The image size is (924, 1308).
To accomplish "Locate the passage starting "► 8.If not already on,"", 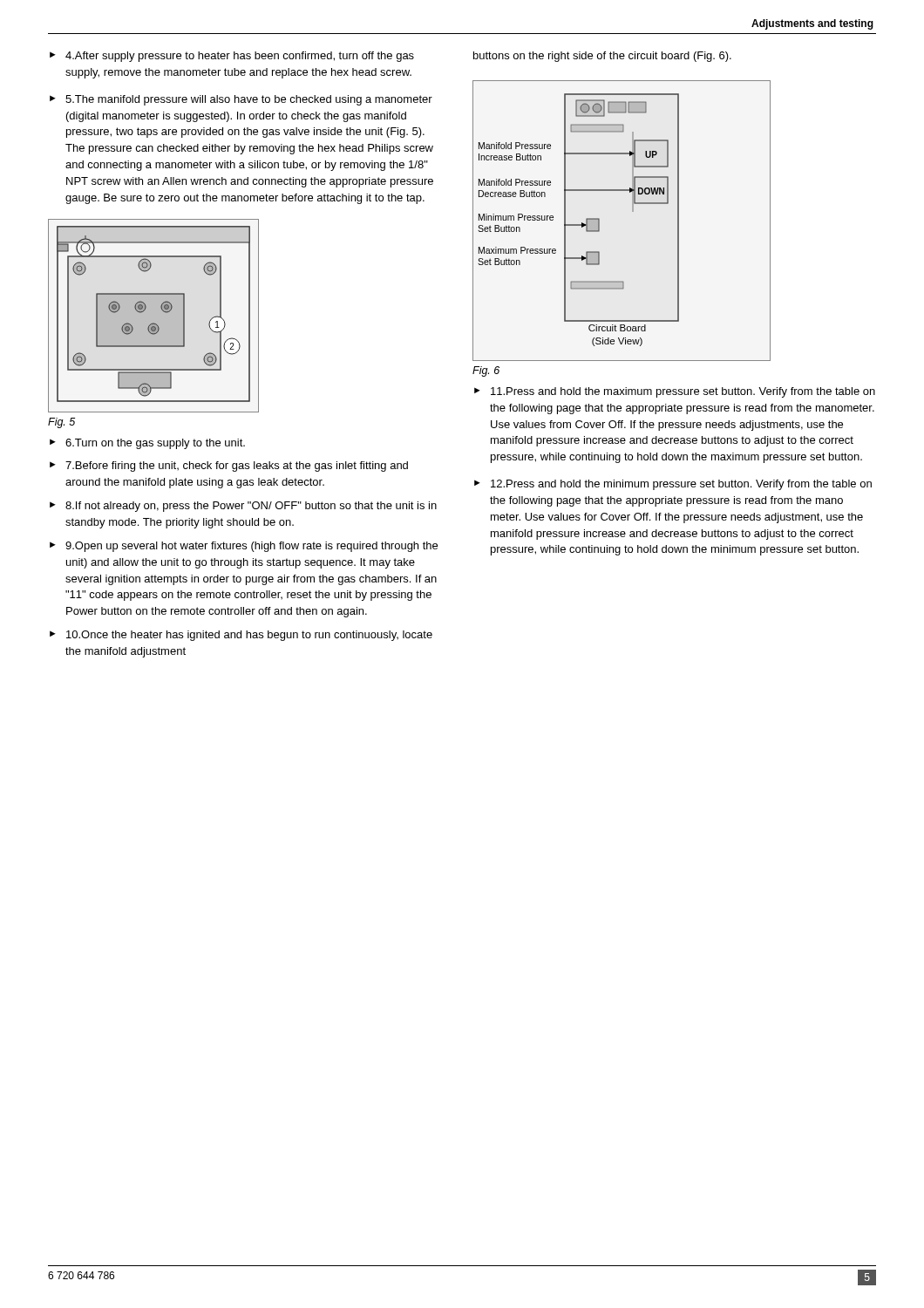I will (x=244, y=515).
